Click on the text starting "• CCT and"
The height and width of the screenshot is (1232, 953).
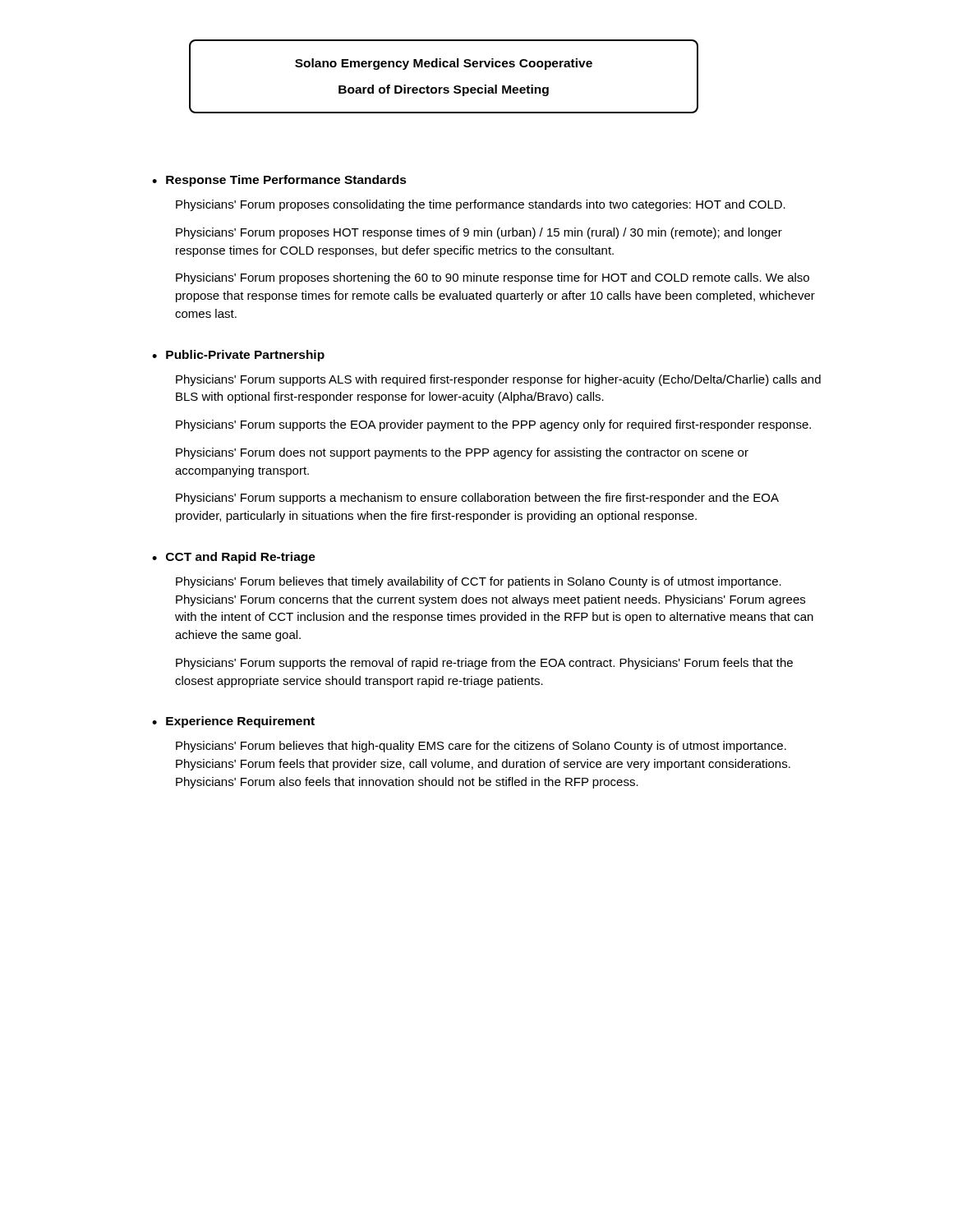(x=489, y=619)
